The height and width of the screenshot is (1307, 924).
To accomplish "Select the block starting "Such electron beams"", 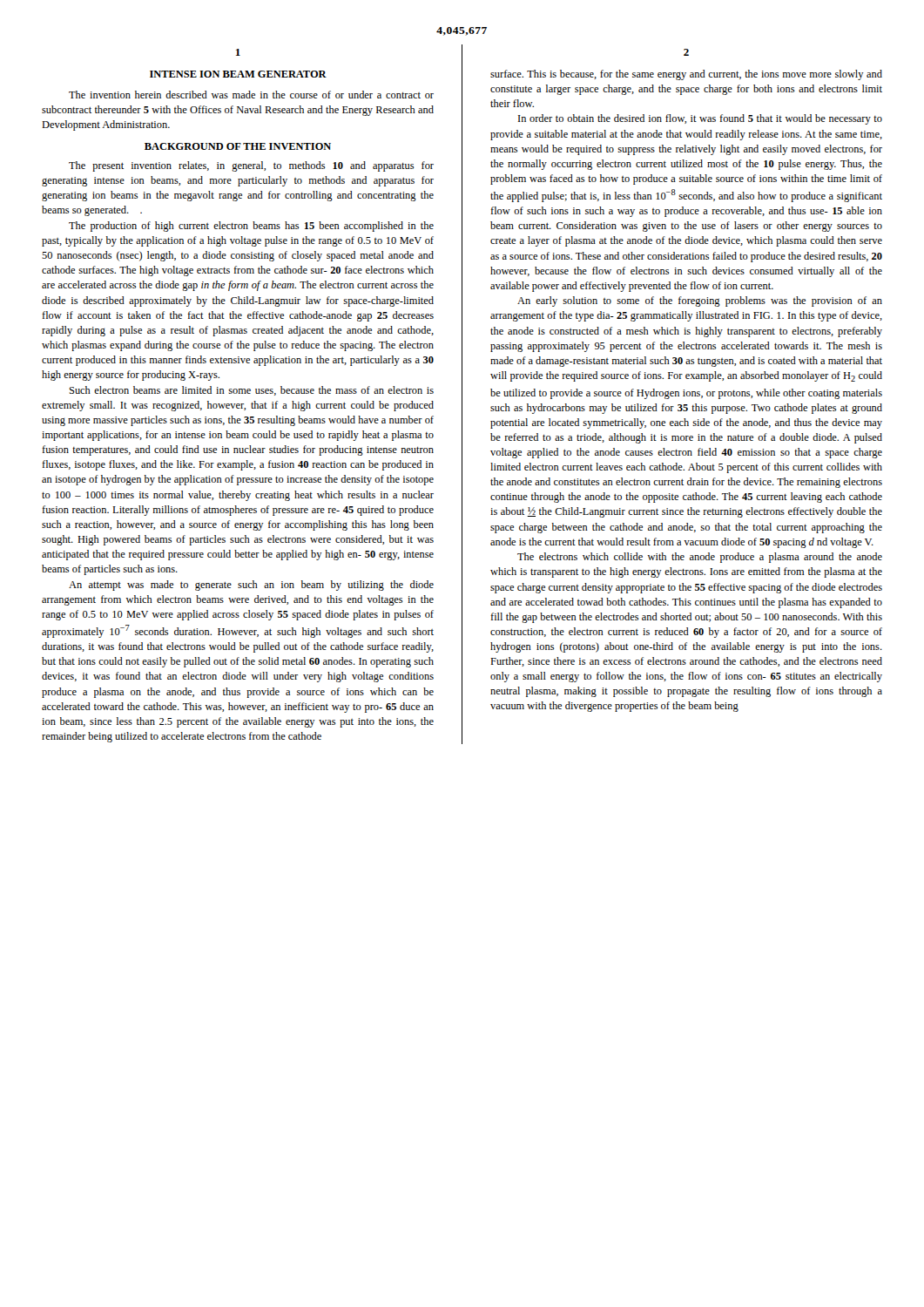I will coord(238,480).
